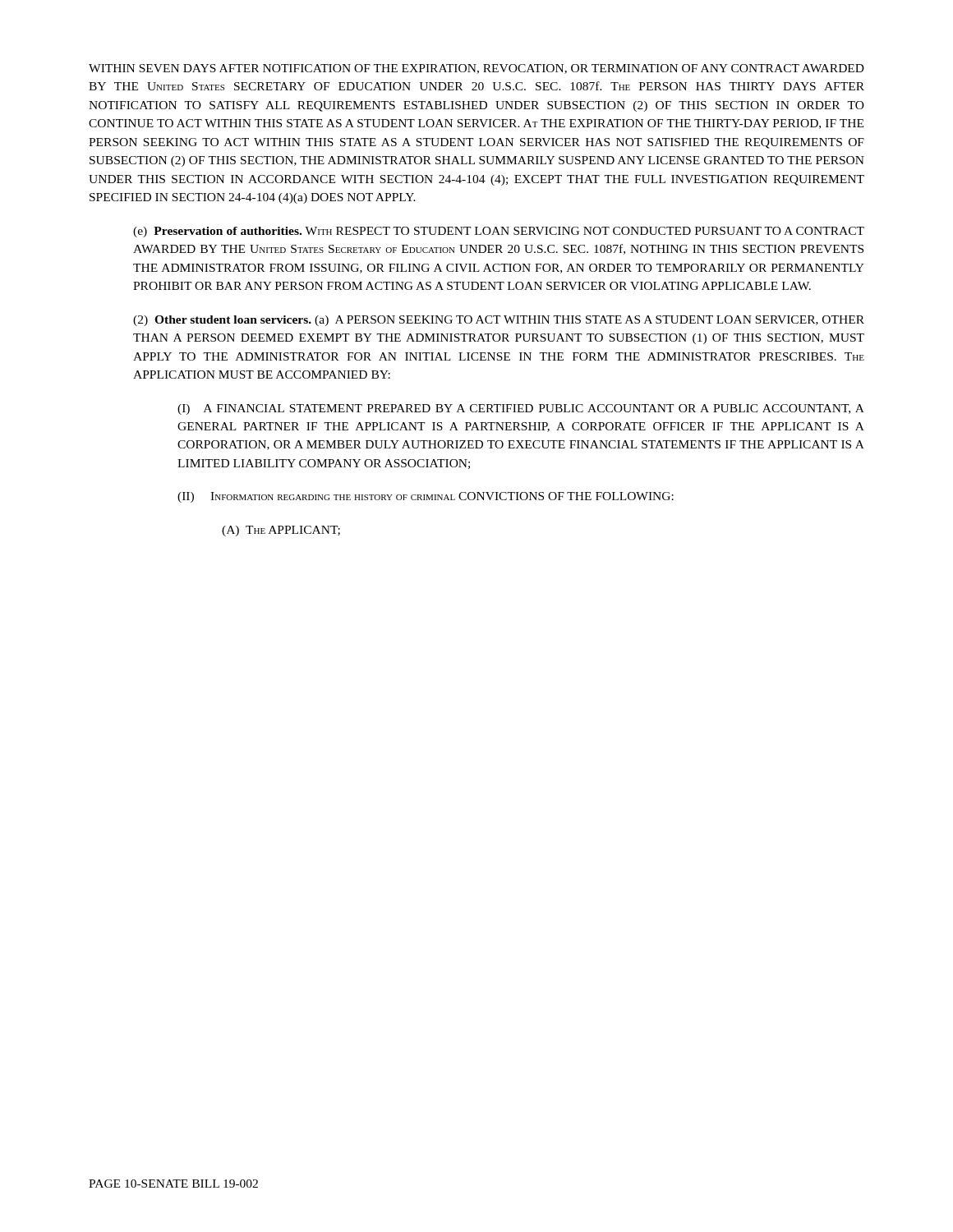Select the text block with the text "(I) A FINANCIAL"

pos(521,435)
